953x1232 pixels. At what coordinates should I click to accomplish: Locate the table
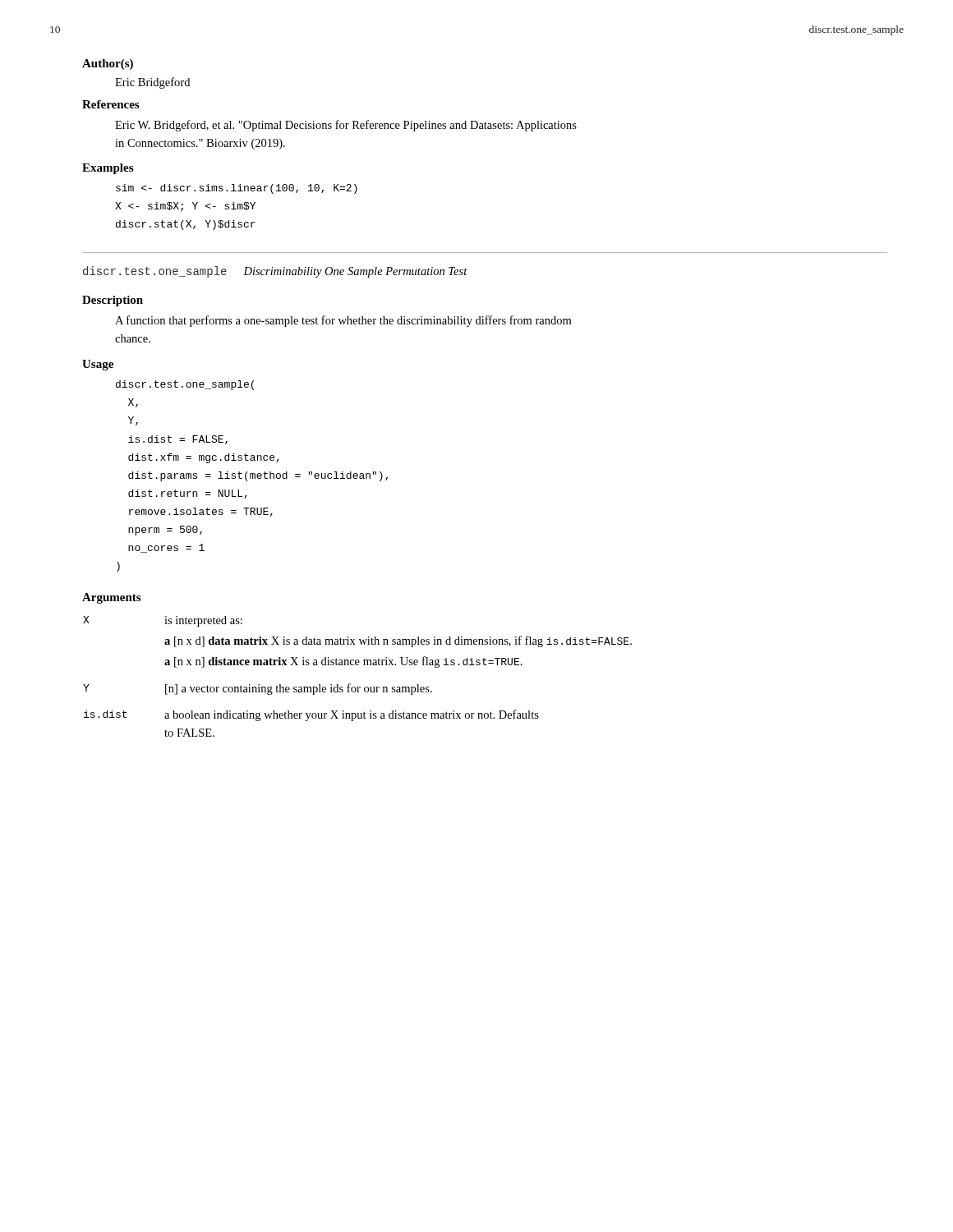485,681
